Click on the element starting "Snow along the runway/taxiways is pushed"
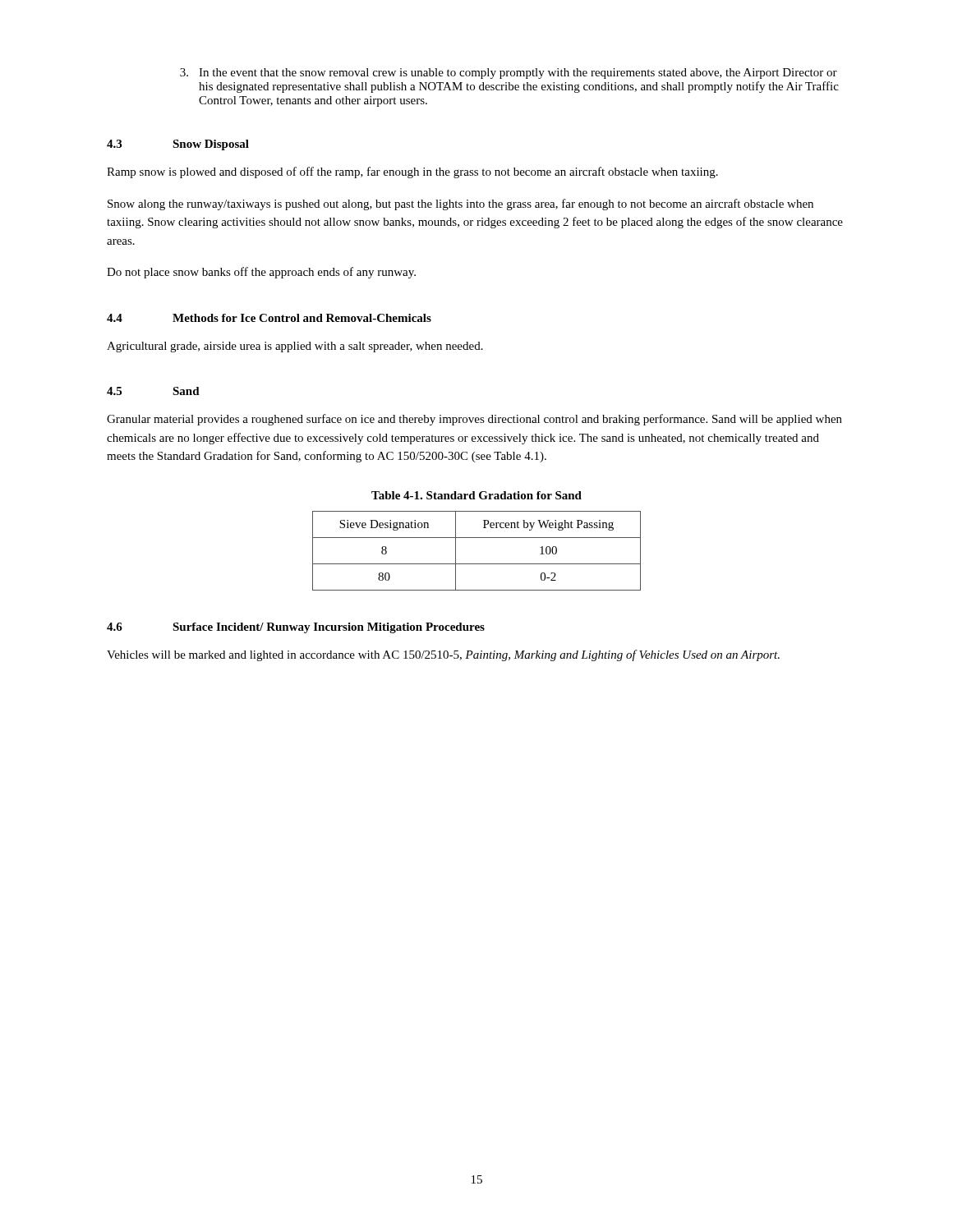This screenshot has width=953, height=1232. click(475, 222)
